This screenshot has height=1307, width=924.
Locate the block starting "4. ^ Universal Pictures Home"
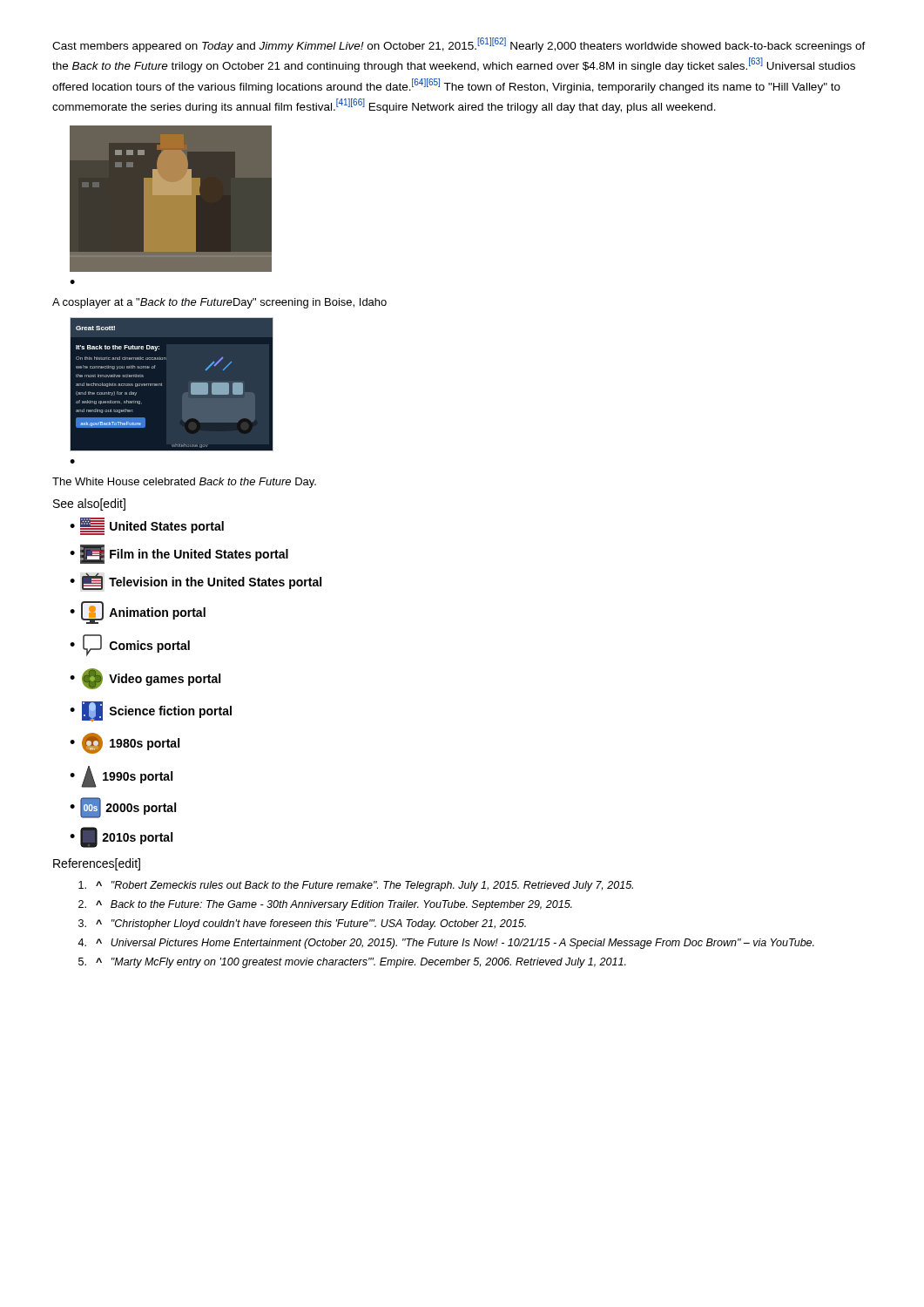click(x=434, y=943)
